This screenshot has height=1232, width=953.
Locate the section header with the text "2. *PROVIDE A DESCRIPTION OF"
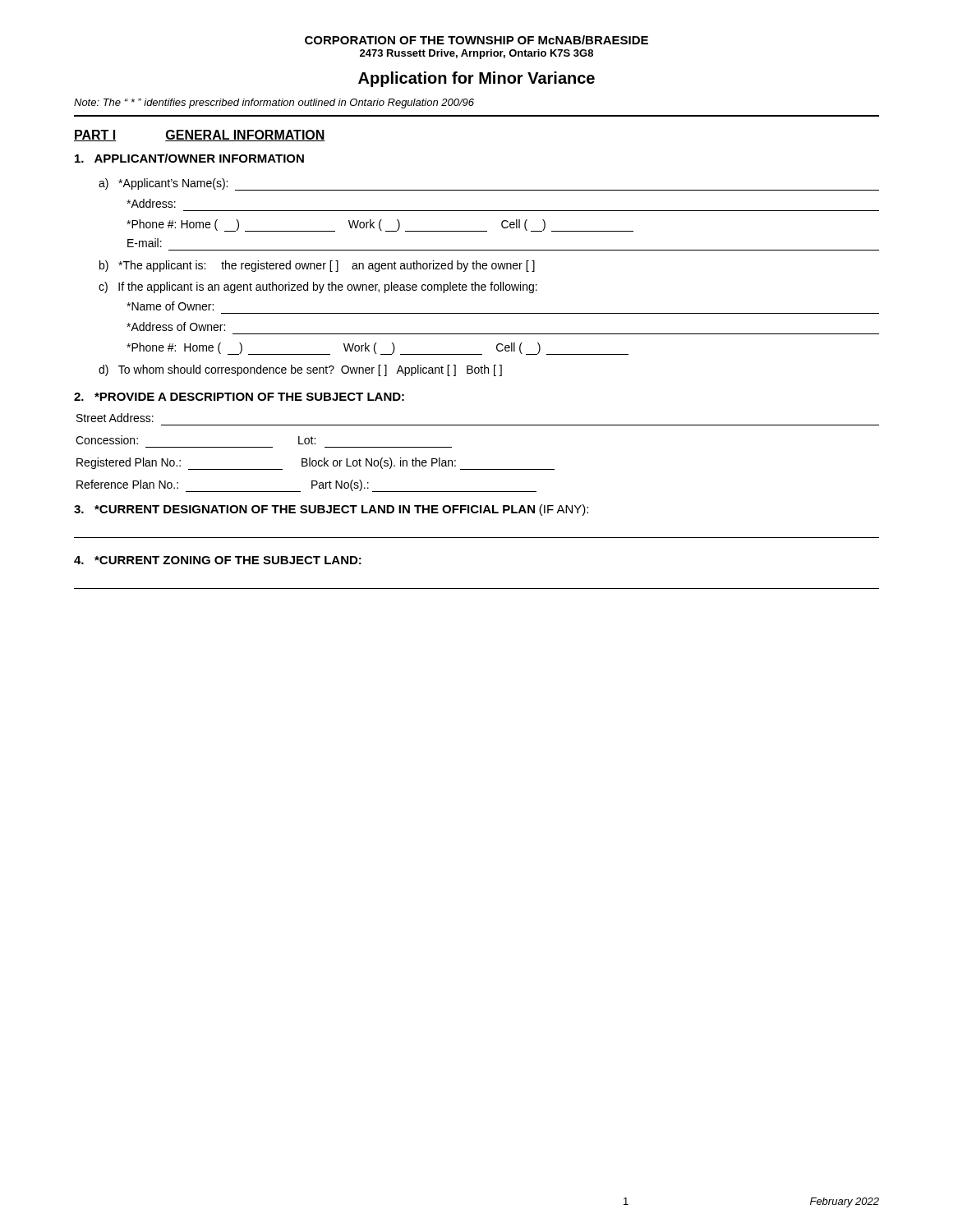tap(240, 396)
